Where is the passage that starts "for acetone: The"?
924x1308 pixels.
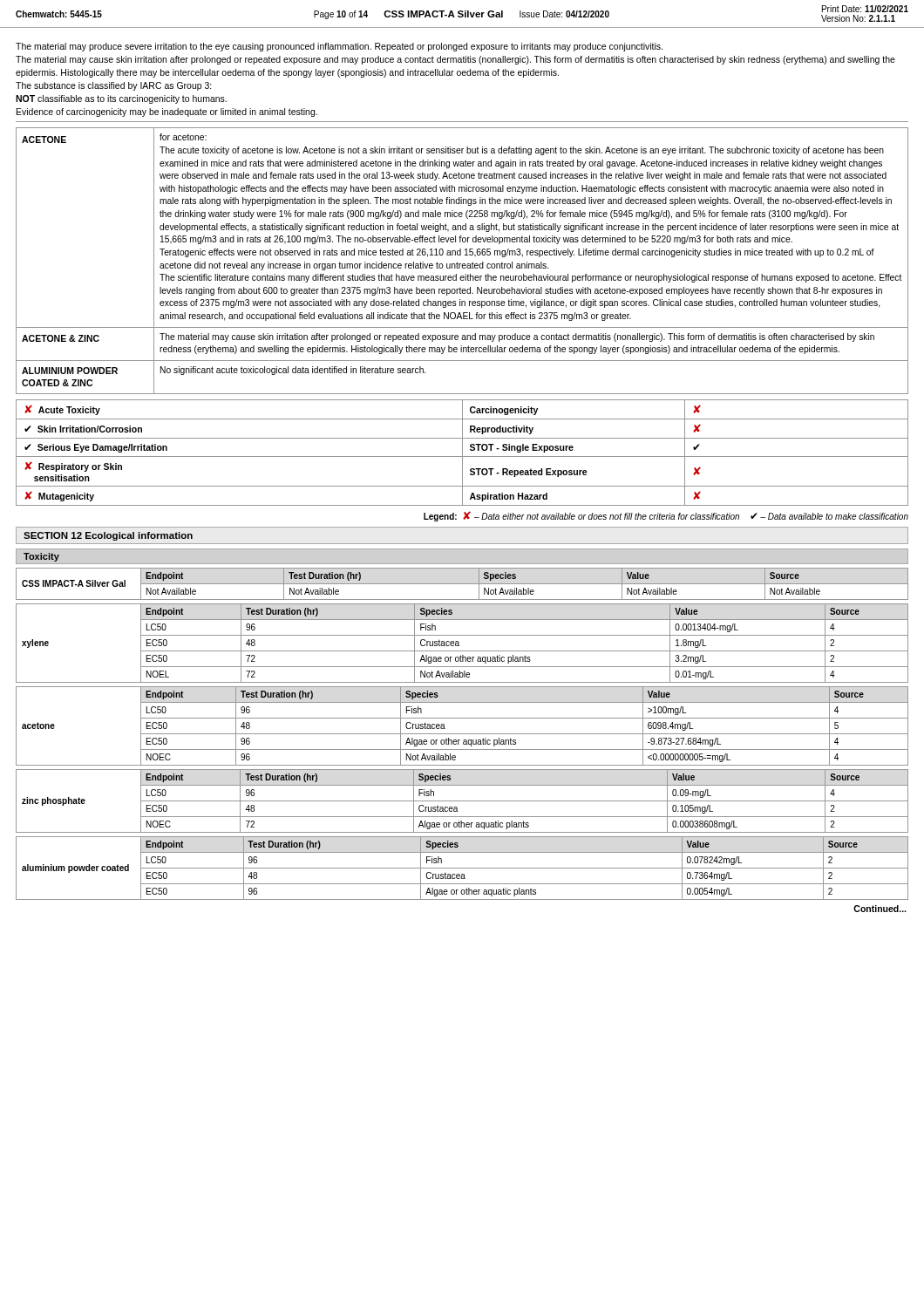pos(531,227)
